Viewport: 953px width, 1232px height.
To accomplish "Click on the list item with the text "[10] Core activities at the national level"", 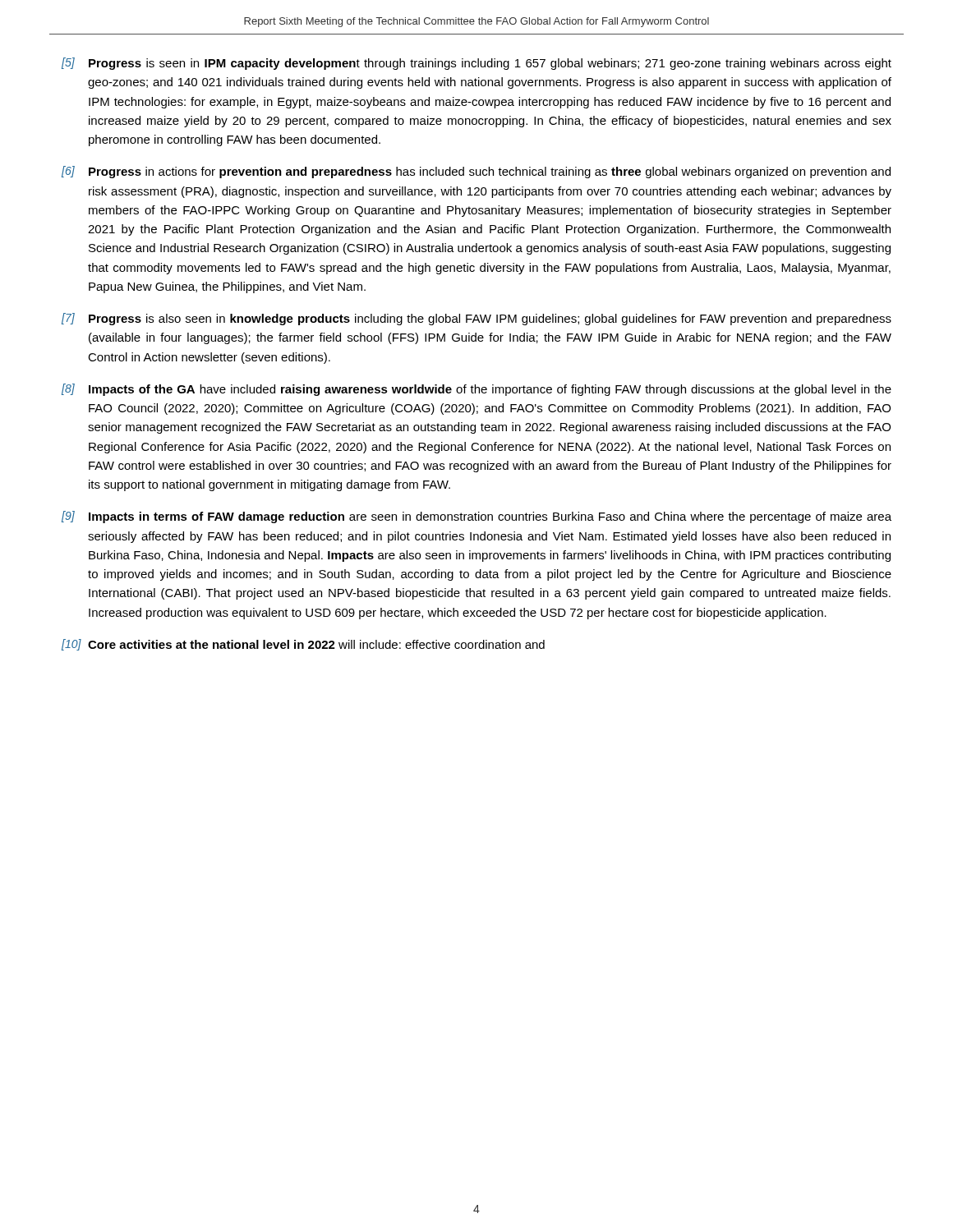I will click(476, 644).
